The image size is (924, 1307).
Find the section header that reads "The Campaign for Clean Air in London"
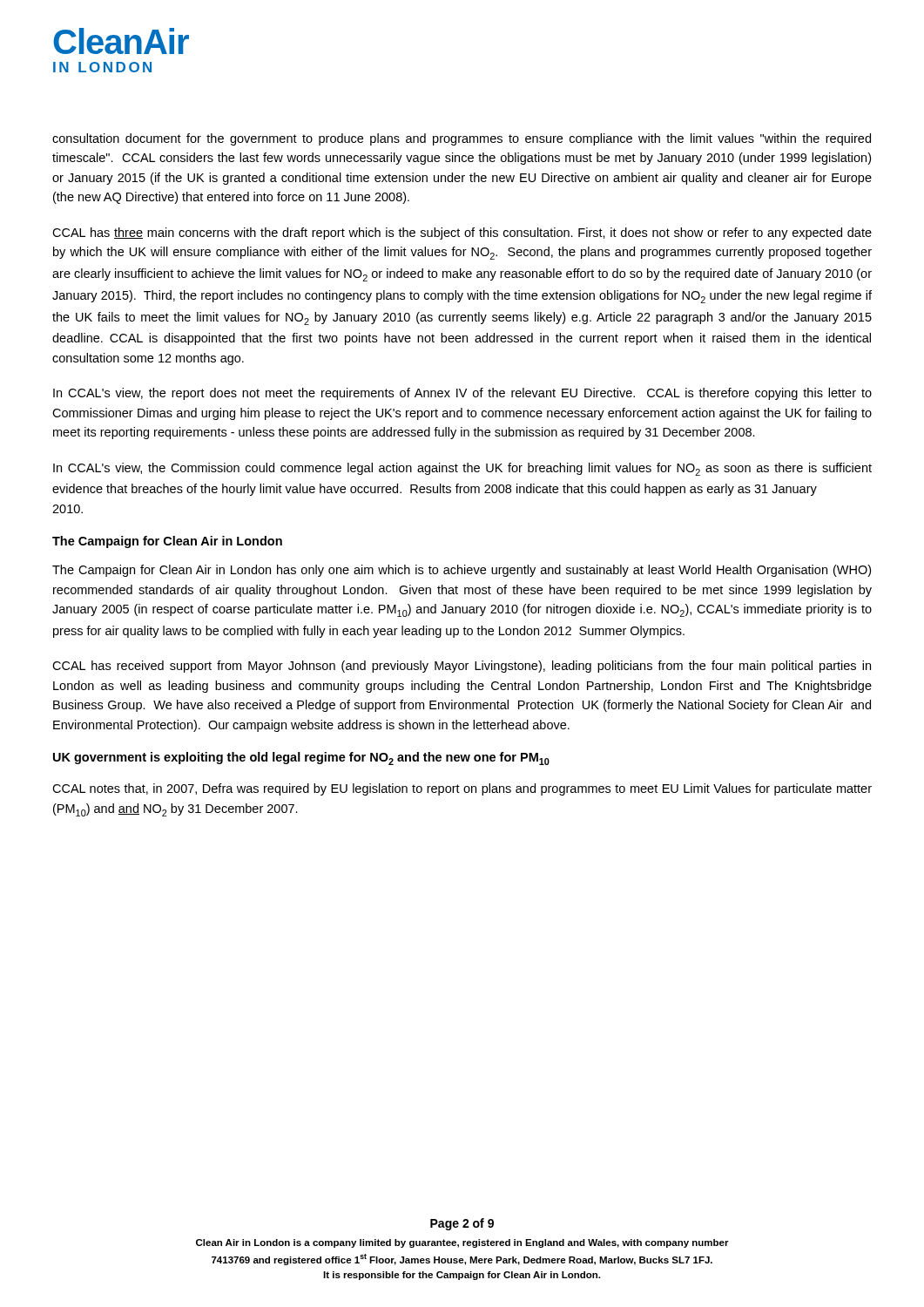[x=167, y=541]
